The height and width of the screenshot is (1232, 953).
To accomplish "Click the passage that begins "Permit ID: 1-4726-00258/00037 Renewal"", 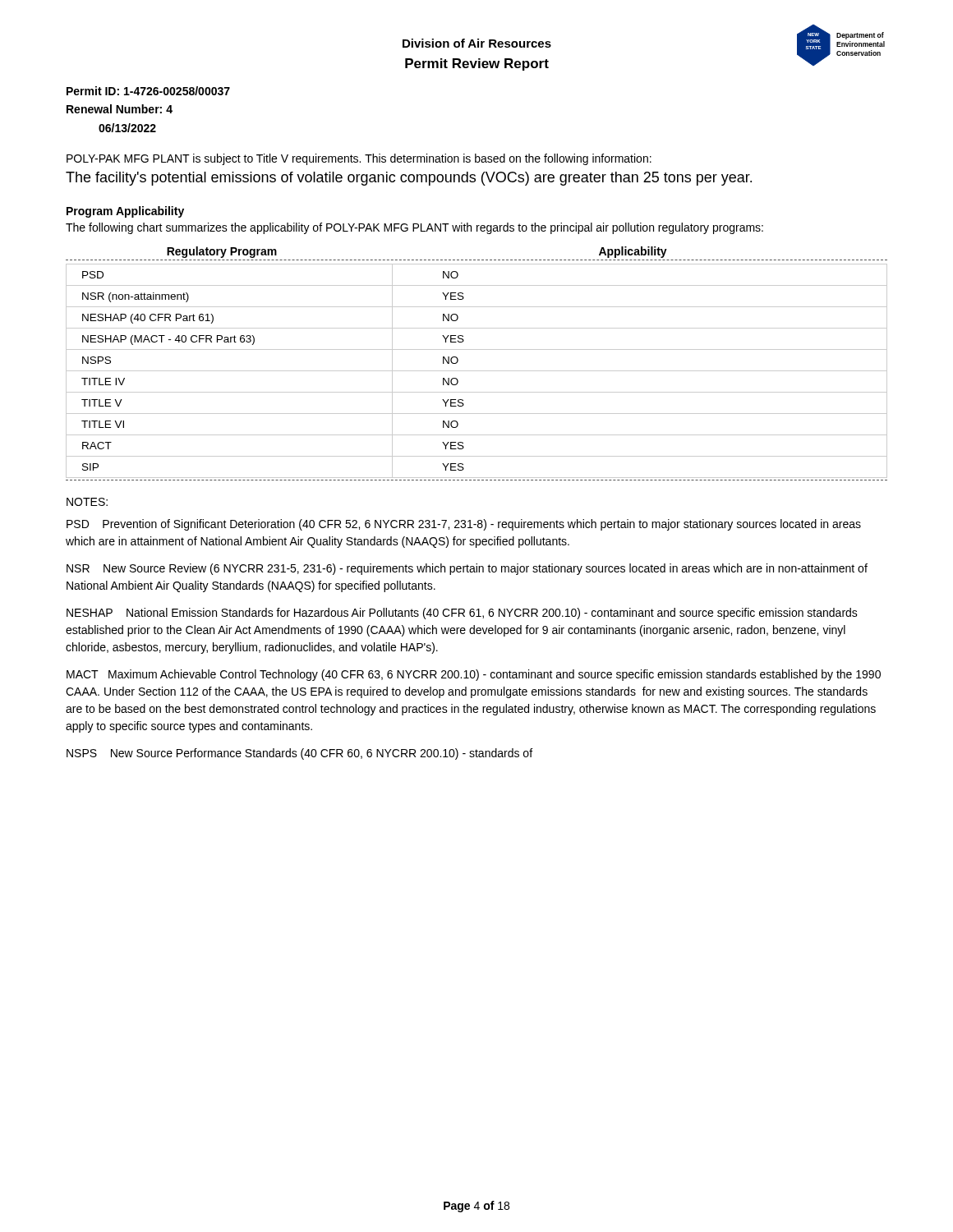I will click(148, 110).
